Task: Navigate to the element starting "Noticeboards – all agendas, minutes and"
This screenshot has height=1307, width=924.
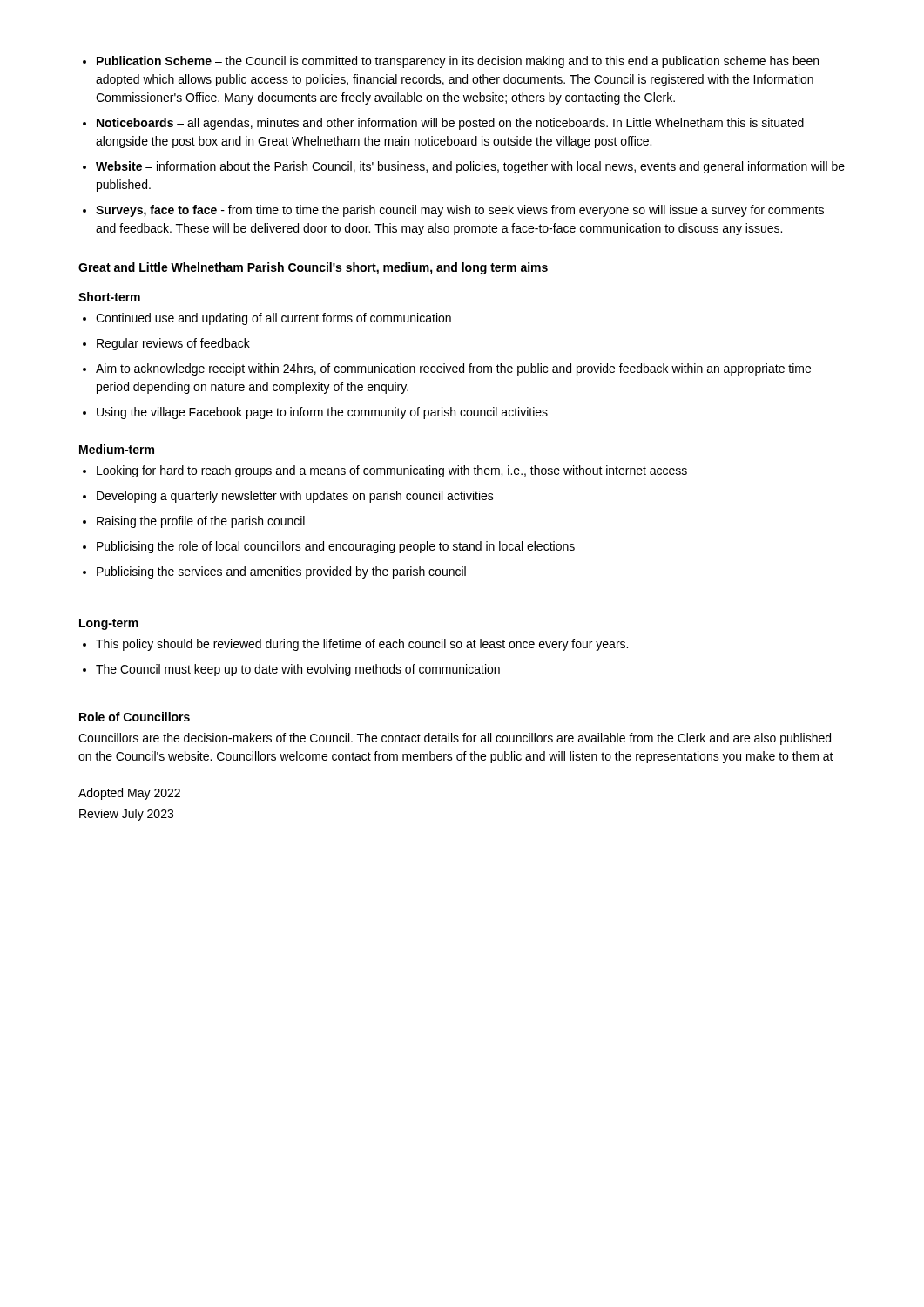Action: click(x=471, y=132)
